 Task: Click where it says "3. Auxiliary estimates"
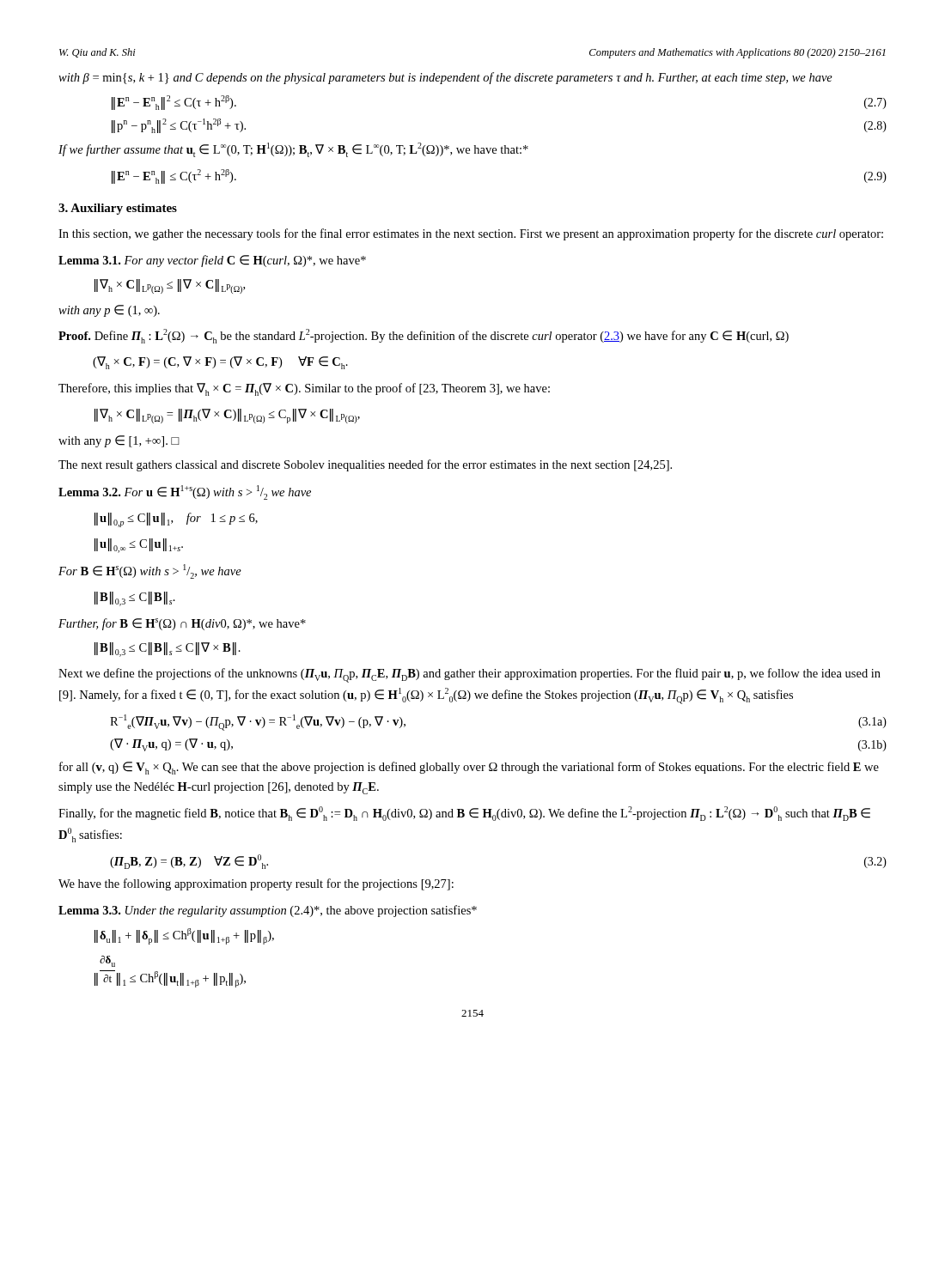118,208
